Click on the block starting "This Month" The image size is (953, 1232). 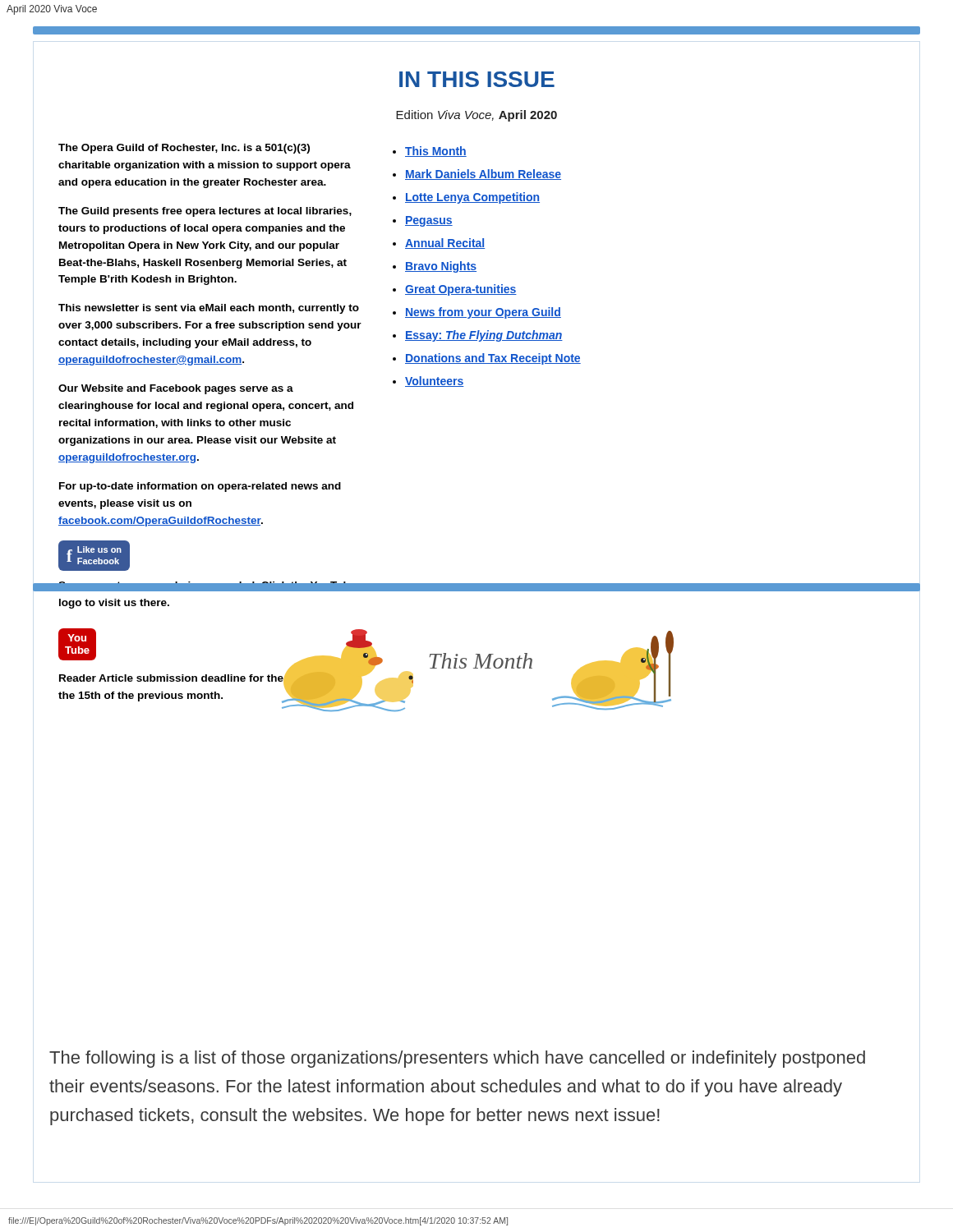436,151
